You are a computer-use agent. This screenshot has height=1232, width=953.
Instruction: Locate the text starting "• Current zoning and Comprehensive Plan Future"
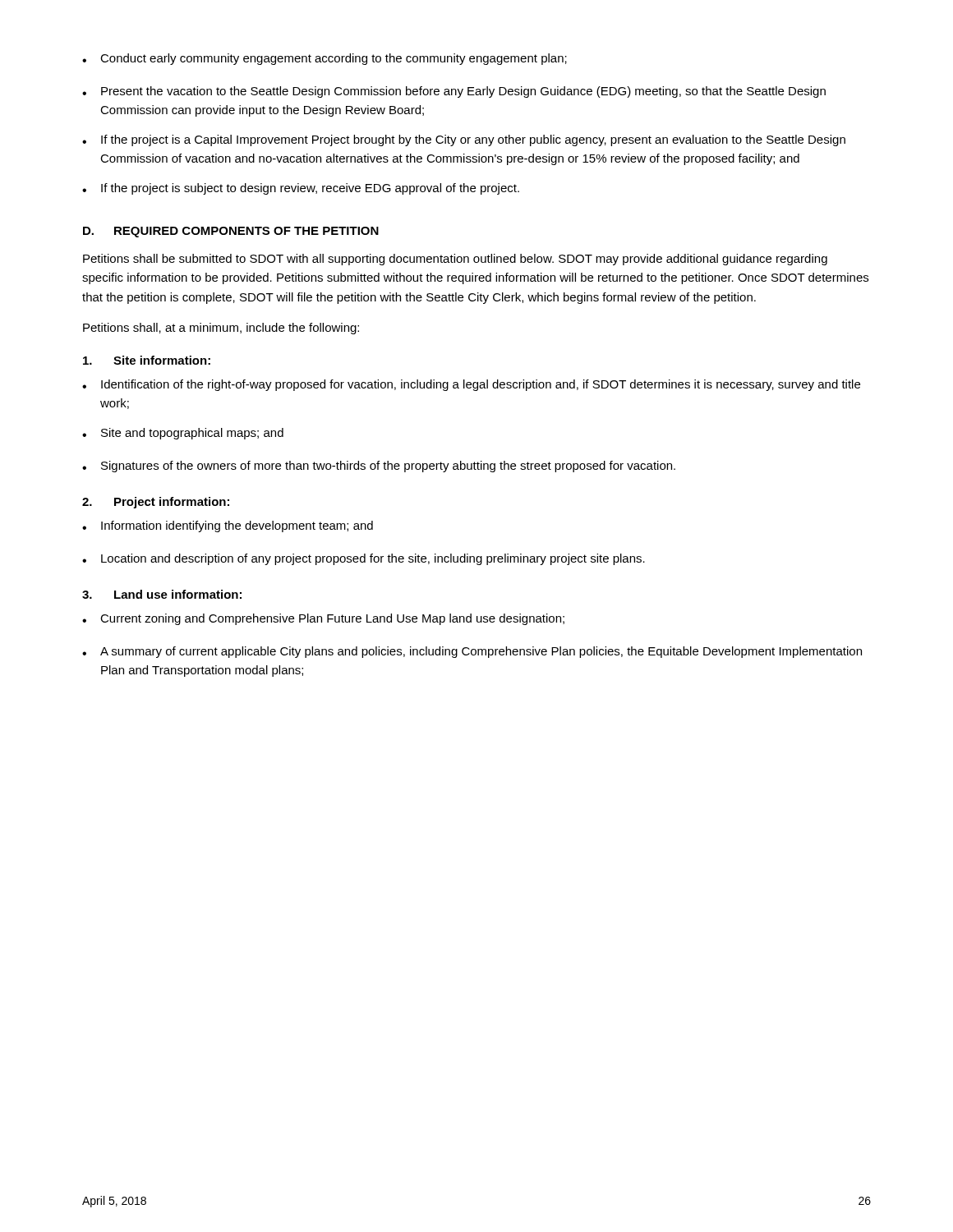point(476,620)
